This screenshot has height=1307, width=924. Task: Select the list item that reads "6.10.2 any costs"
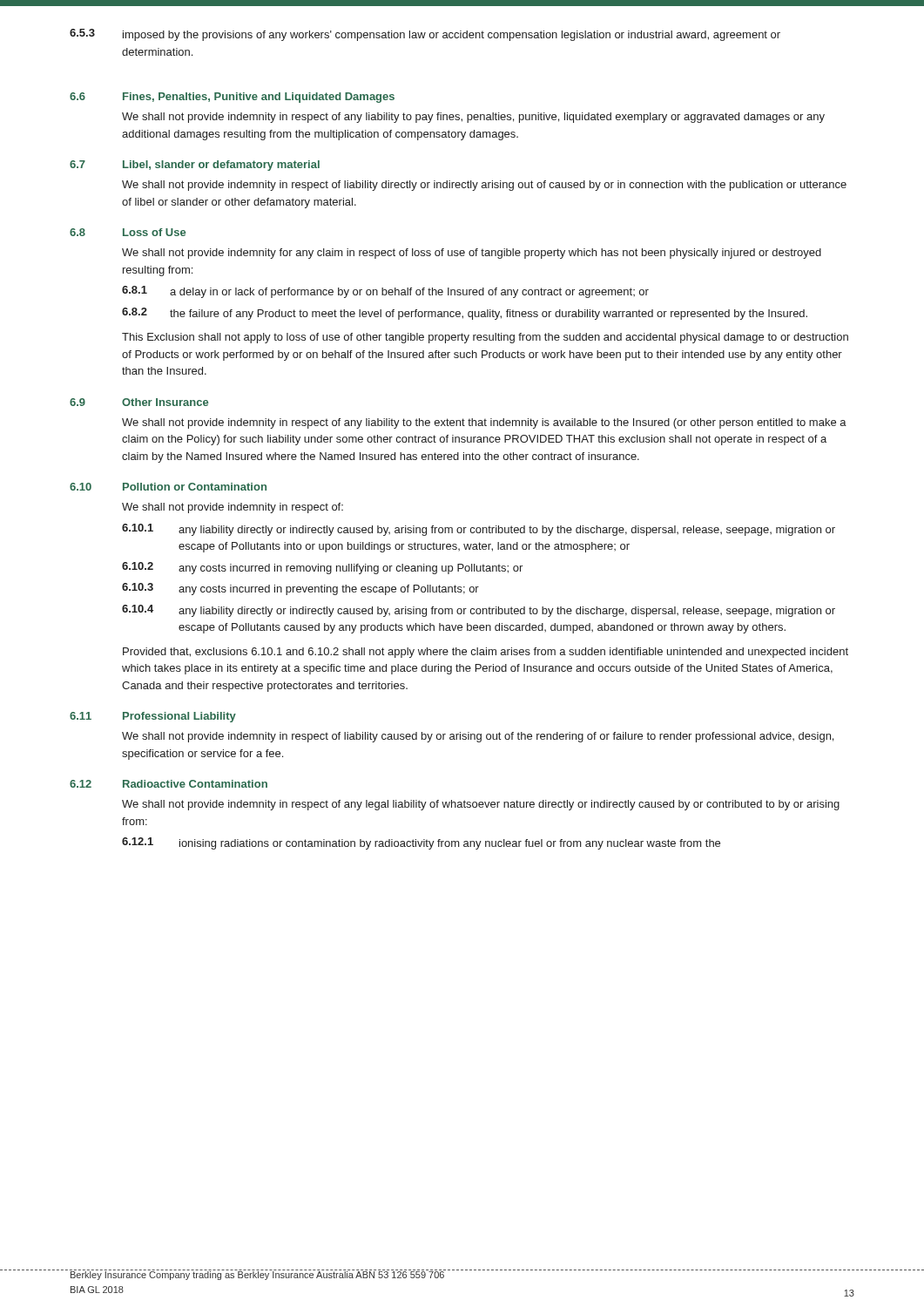pos(322,567)
